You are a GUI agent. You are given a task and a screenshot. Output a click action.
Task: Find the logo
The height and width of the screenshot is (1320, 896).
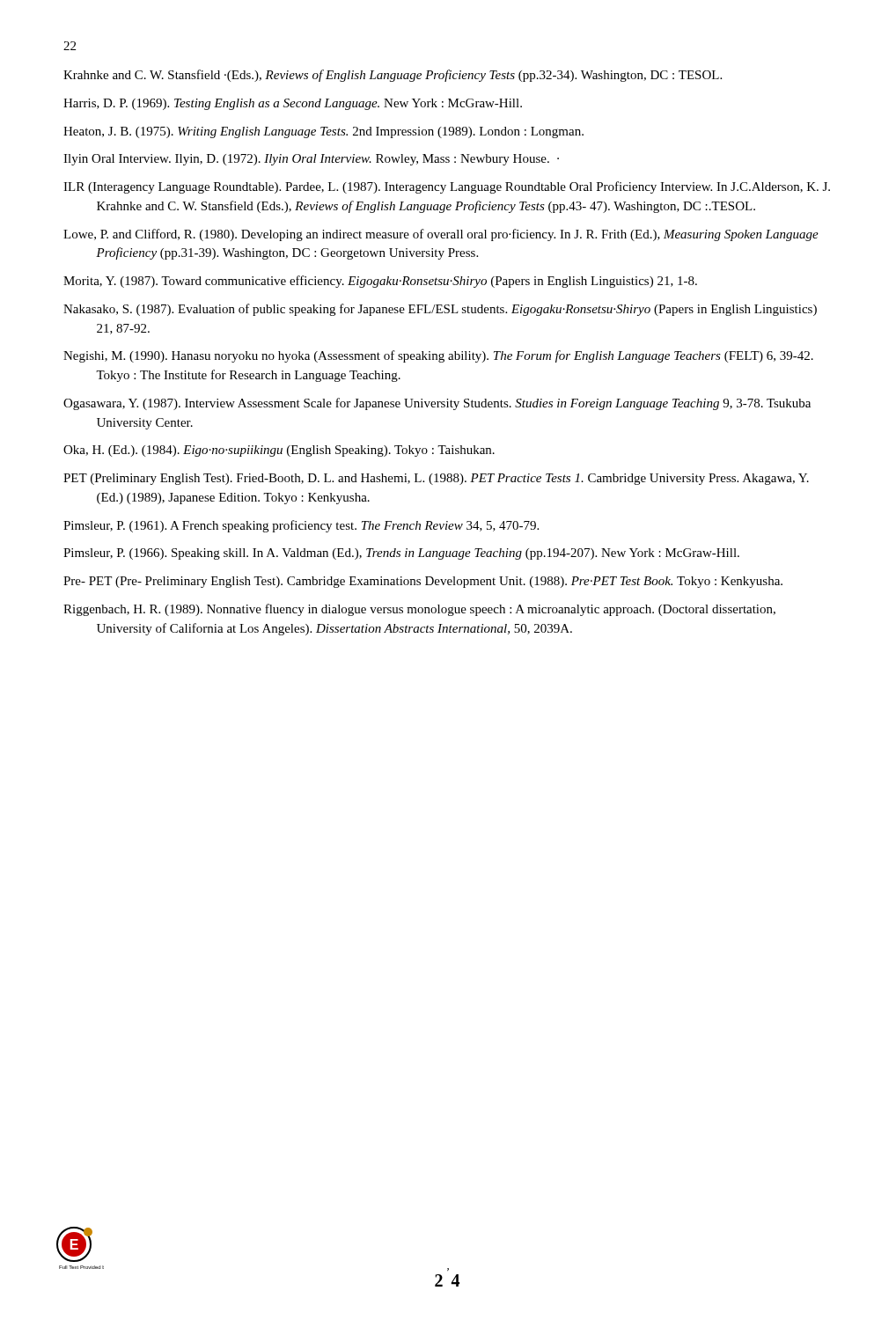[79, 1250]
